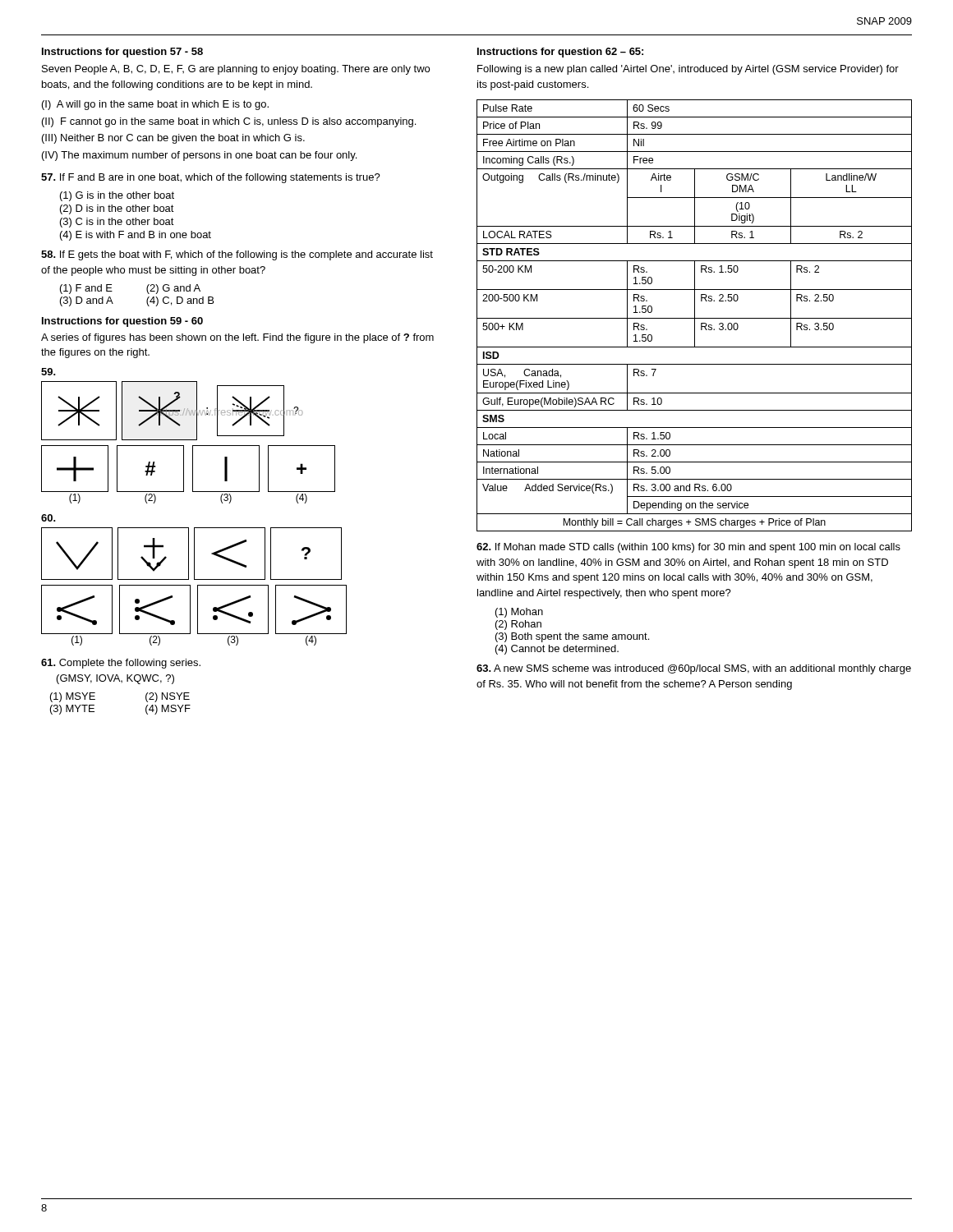Locate the text "(3) MYTE"
The image size is (953, 1232).
72,708
